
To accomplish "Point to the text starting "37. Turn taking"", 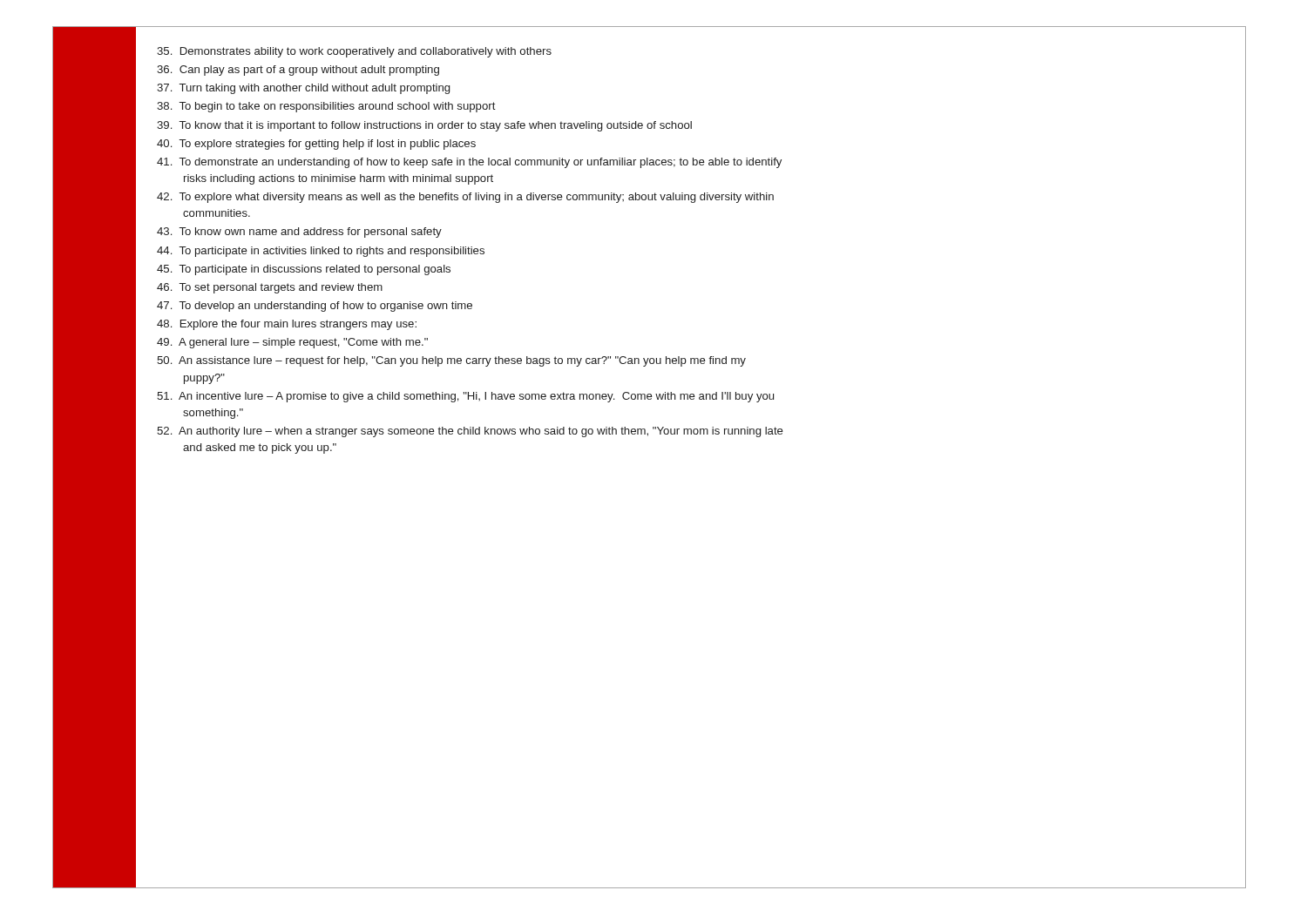I will 304,88.
